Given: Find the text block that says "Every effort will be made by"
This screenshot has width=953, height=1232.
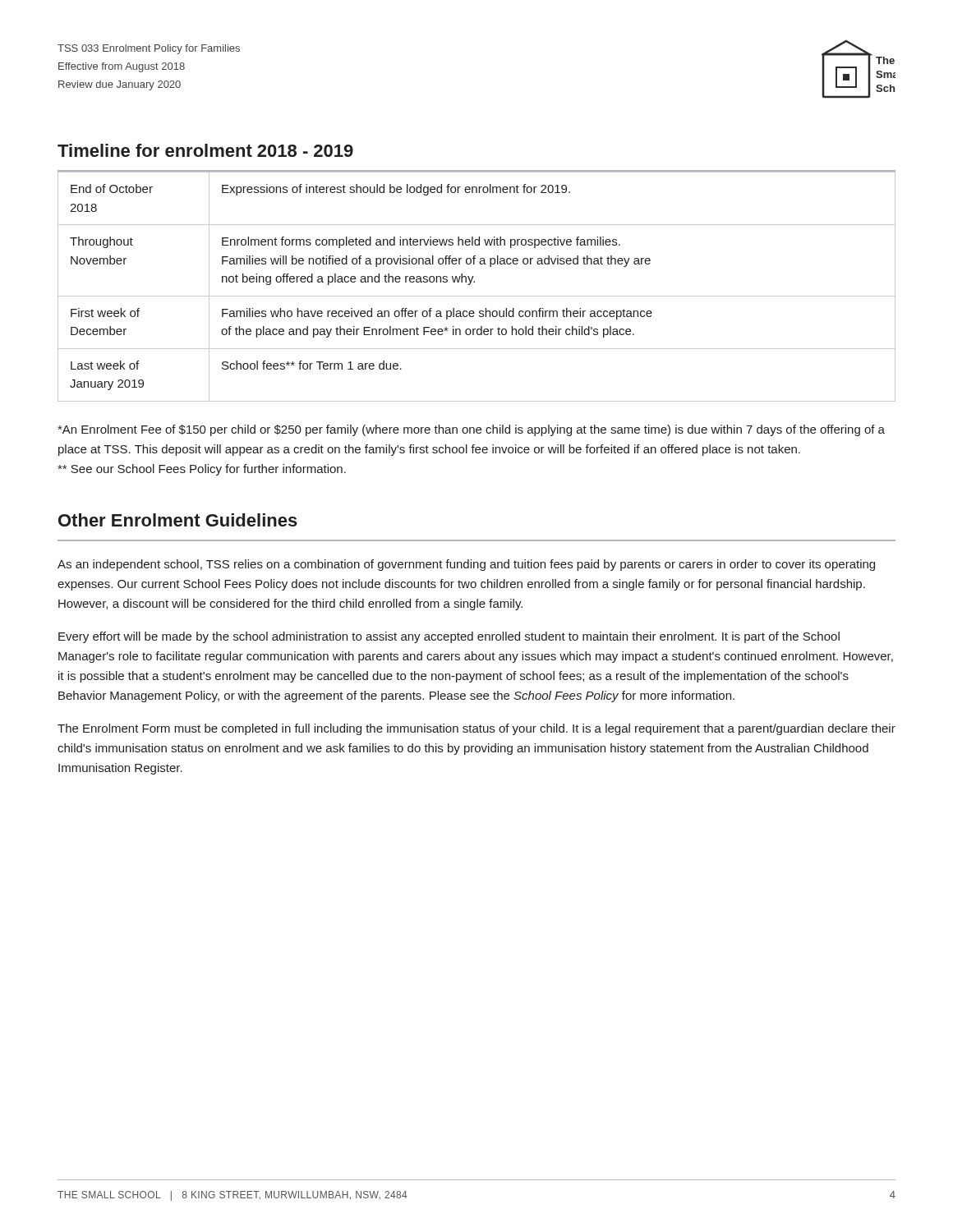Looking at the screenshot, I should (476, 665).
